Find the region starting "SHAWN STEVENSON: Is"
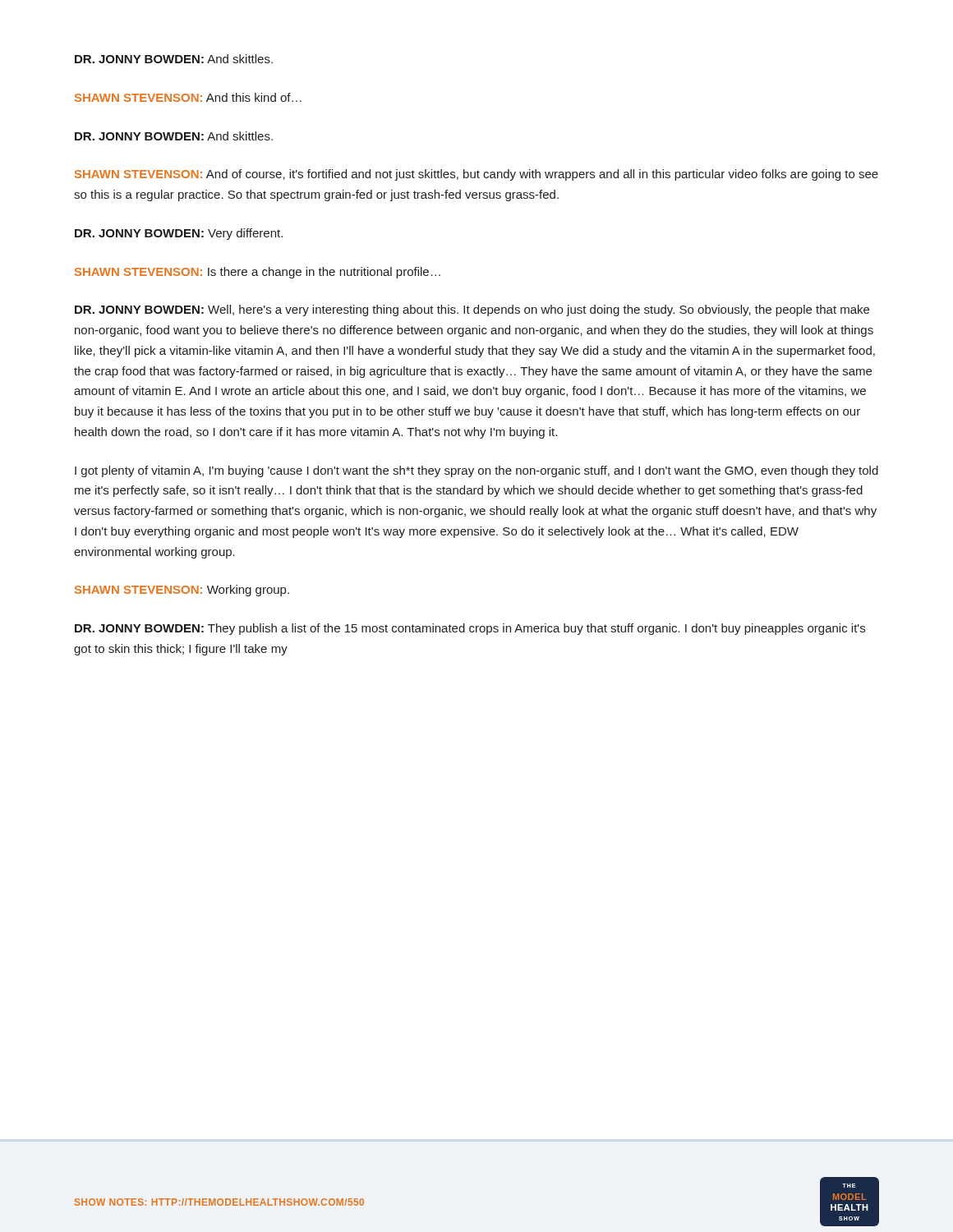 tap(258, 271)
